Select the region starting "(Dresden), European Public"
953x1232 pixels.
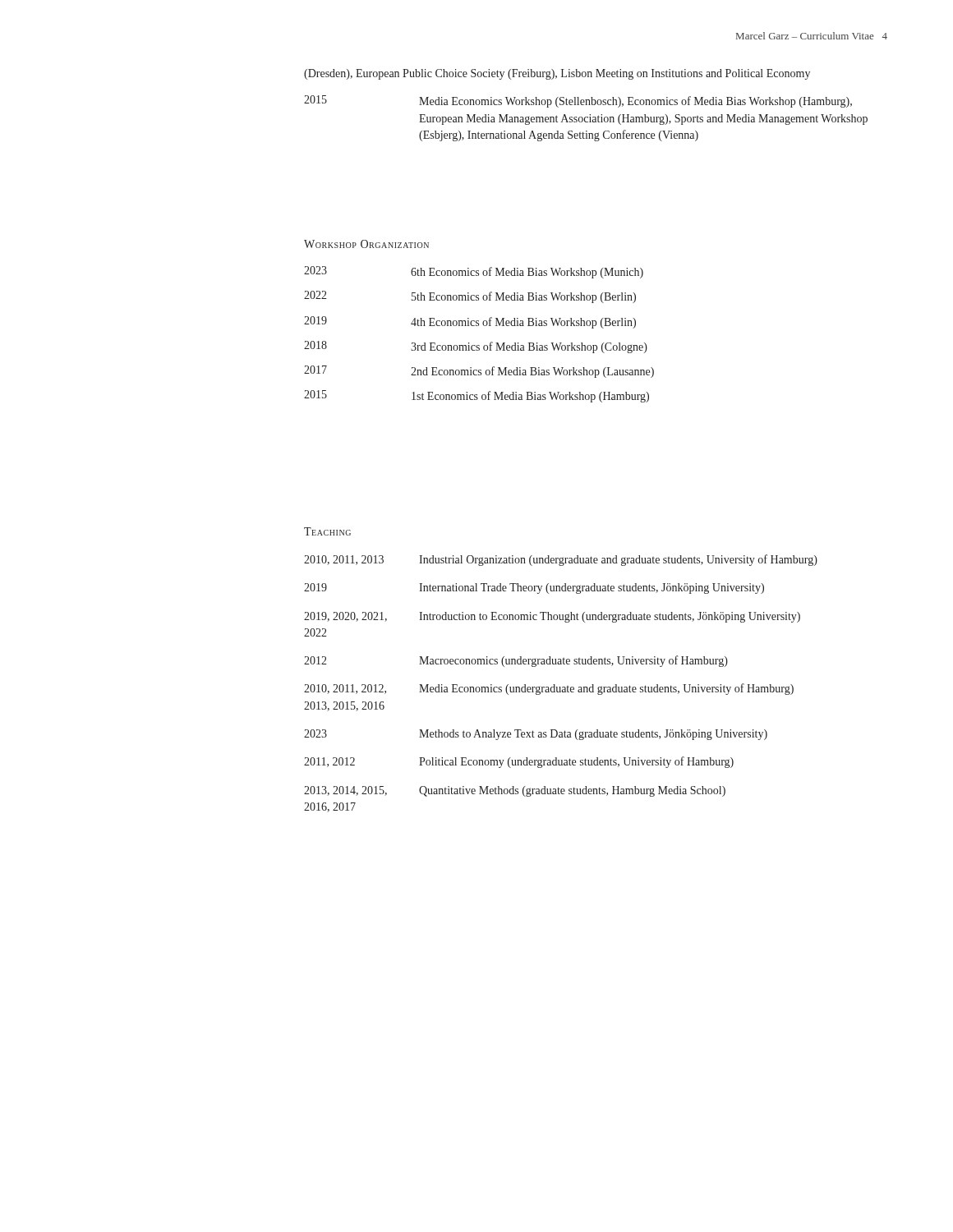(x=557, y=74)
